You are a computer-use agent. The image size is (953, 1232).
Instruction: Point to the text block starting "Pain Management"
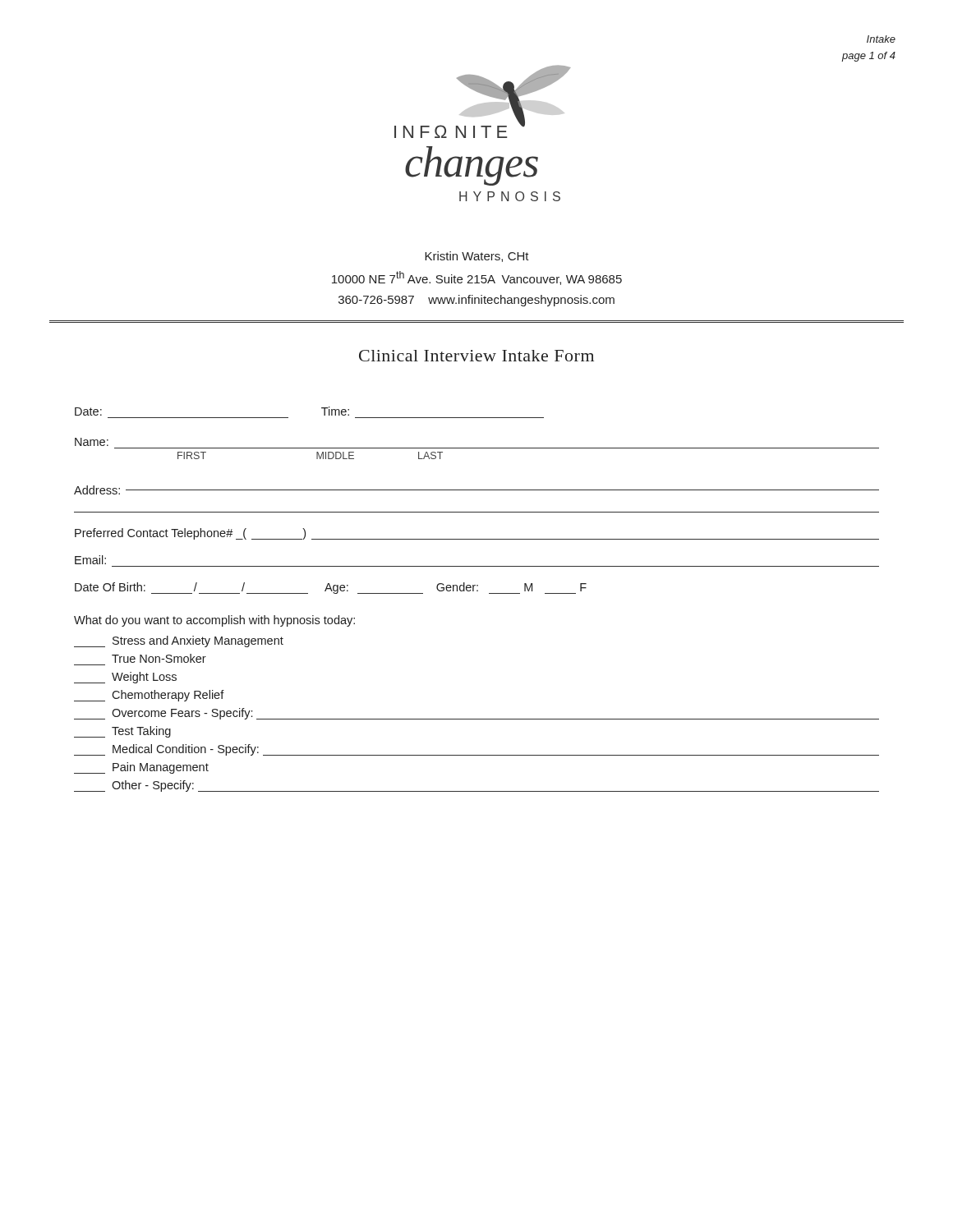coord(141,767)
